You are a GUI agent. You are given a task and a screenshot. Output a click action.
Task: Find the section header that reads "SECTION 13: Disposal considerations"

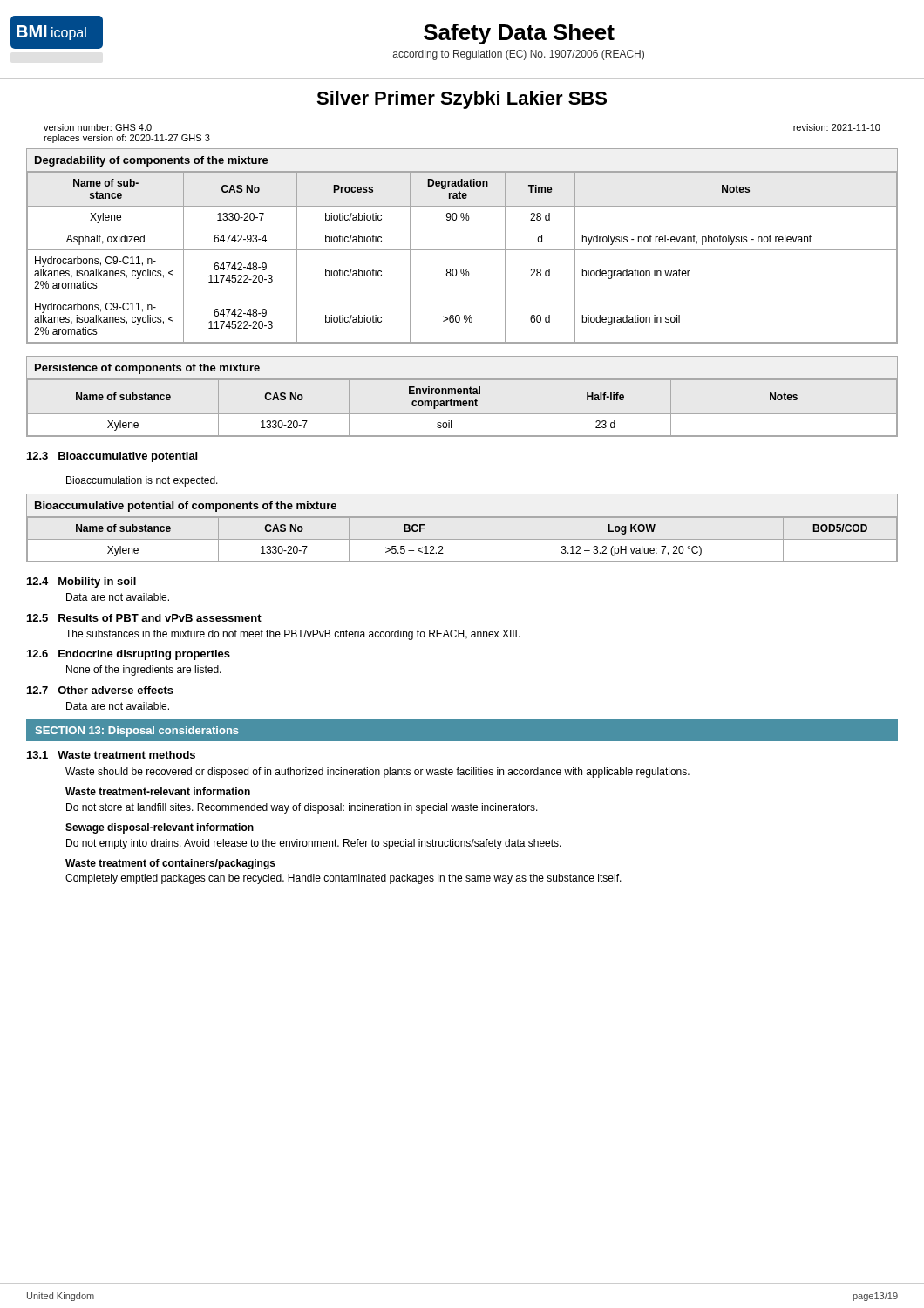tap(137, 730)
